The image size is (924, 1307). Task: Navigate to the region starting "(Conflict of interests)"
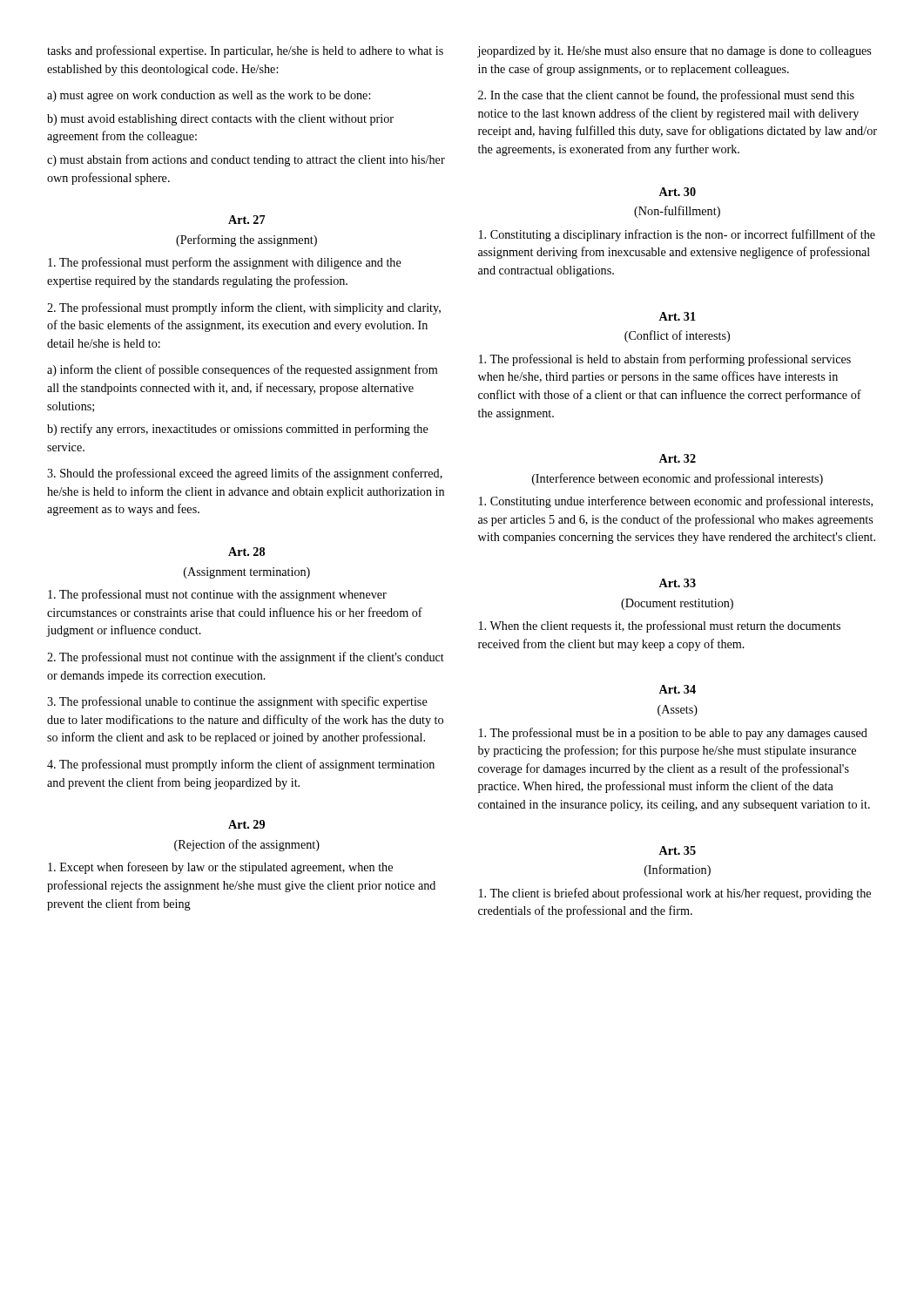tap(677, 336)
